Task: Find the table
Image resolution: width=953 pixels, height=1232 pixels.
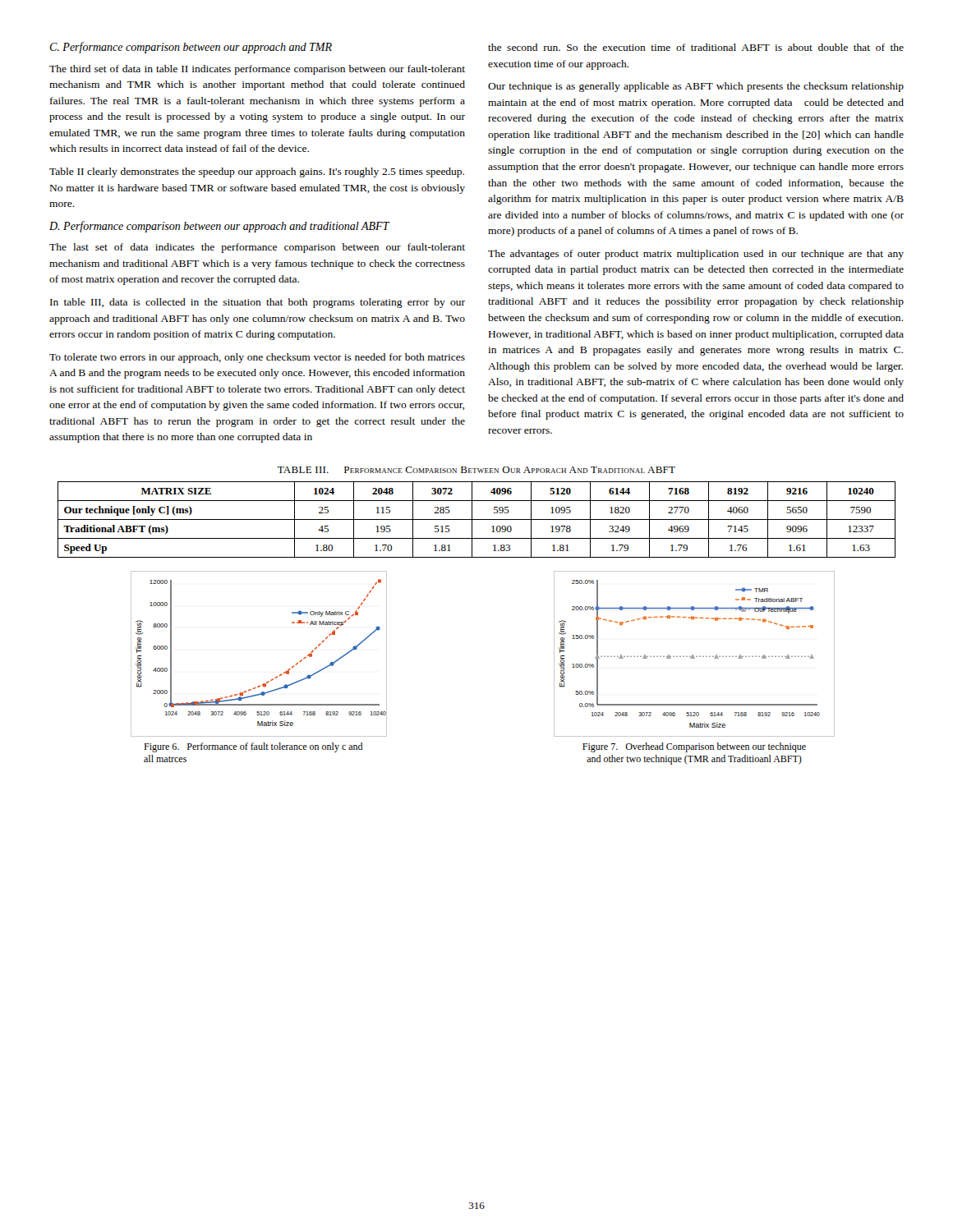Action: tap(476, 520)
